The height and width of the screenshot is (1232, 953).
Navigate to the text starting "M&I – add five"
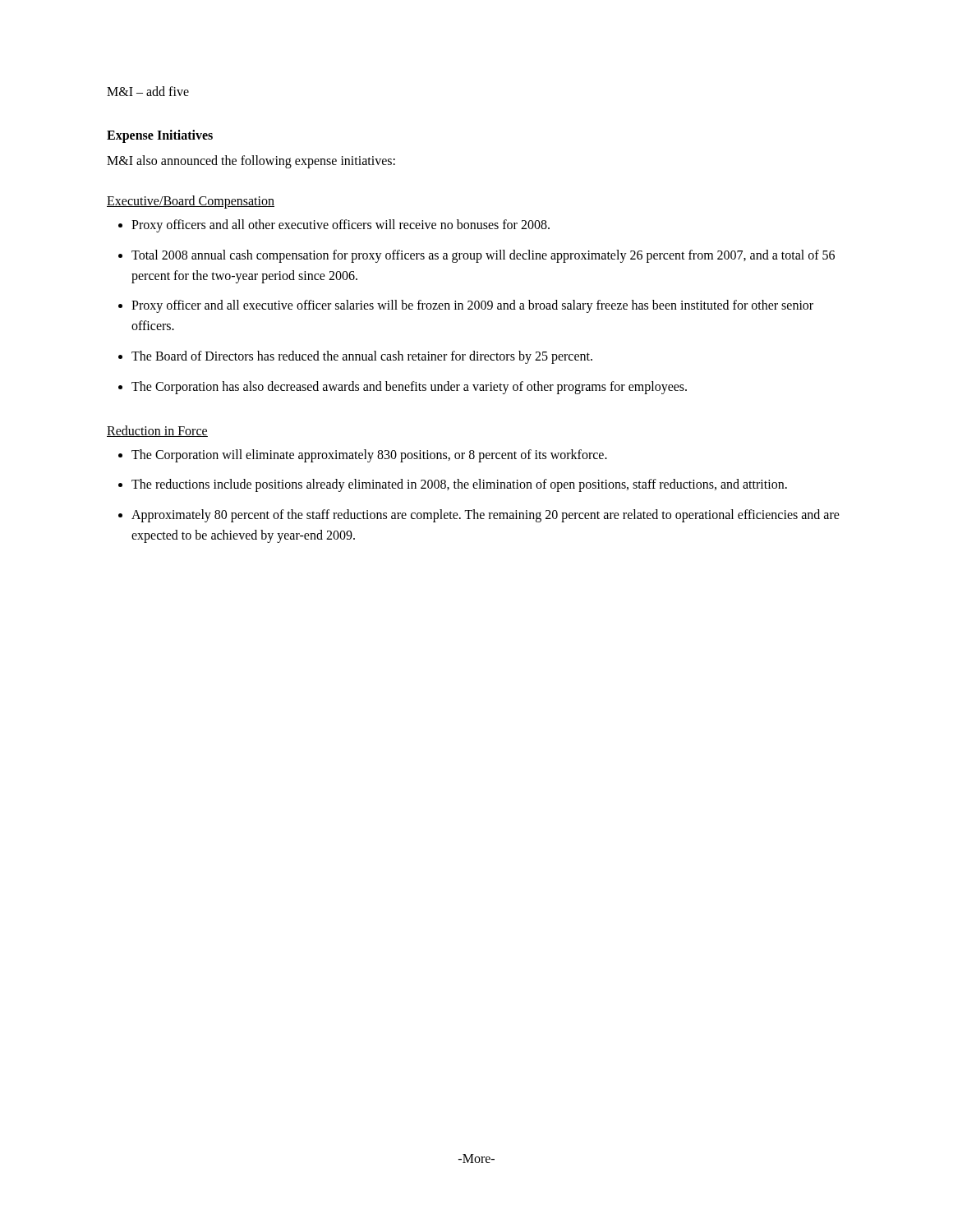pos(148,92)
